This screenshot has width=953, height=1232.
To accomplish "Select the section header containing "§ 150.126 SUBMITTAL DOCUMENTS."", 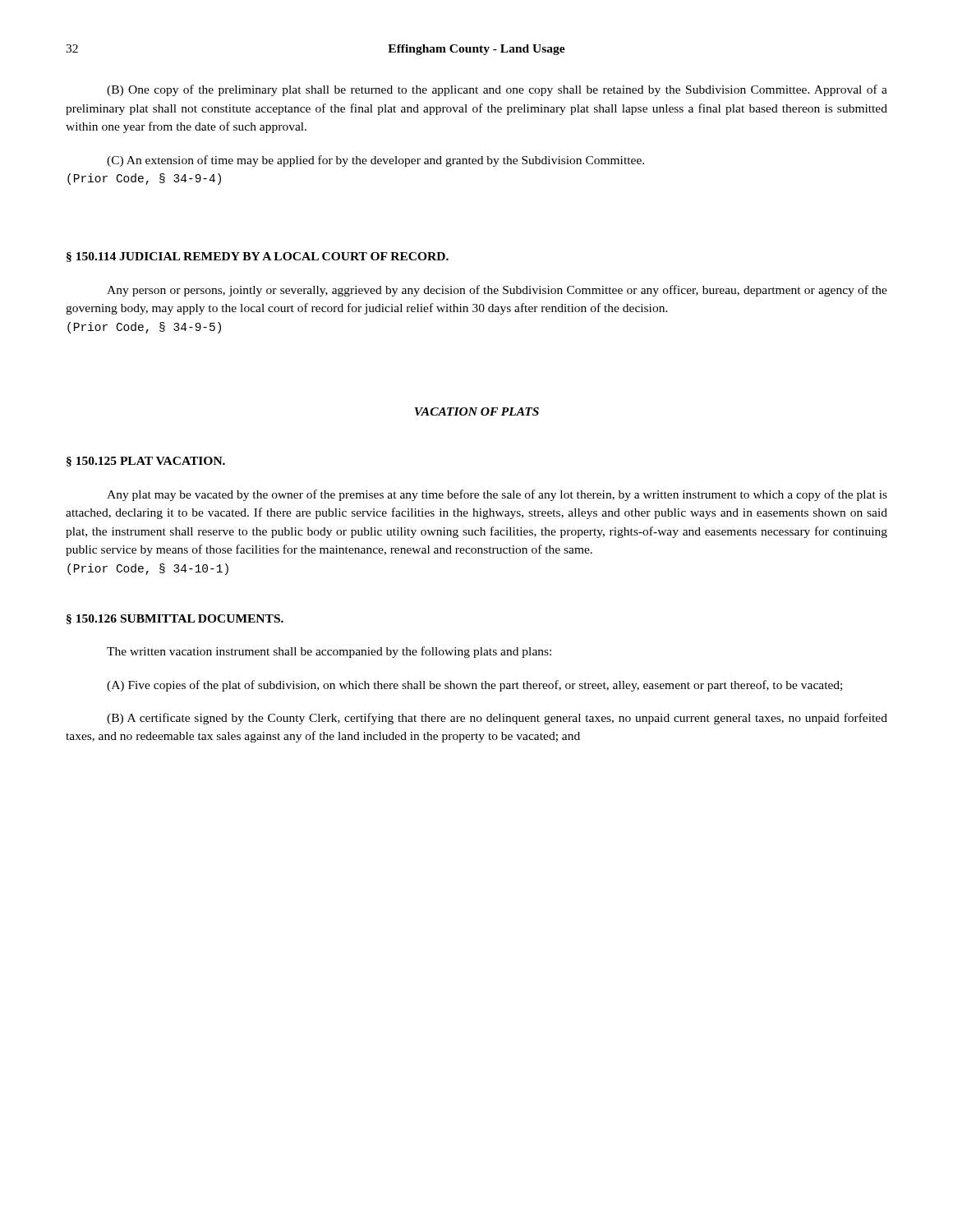I will click(x=175, y=618).
